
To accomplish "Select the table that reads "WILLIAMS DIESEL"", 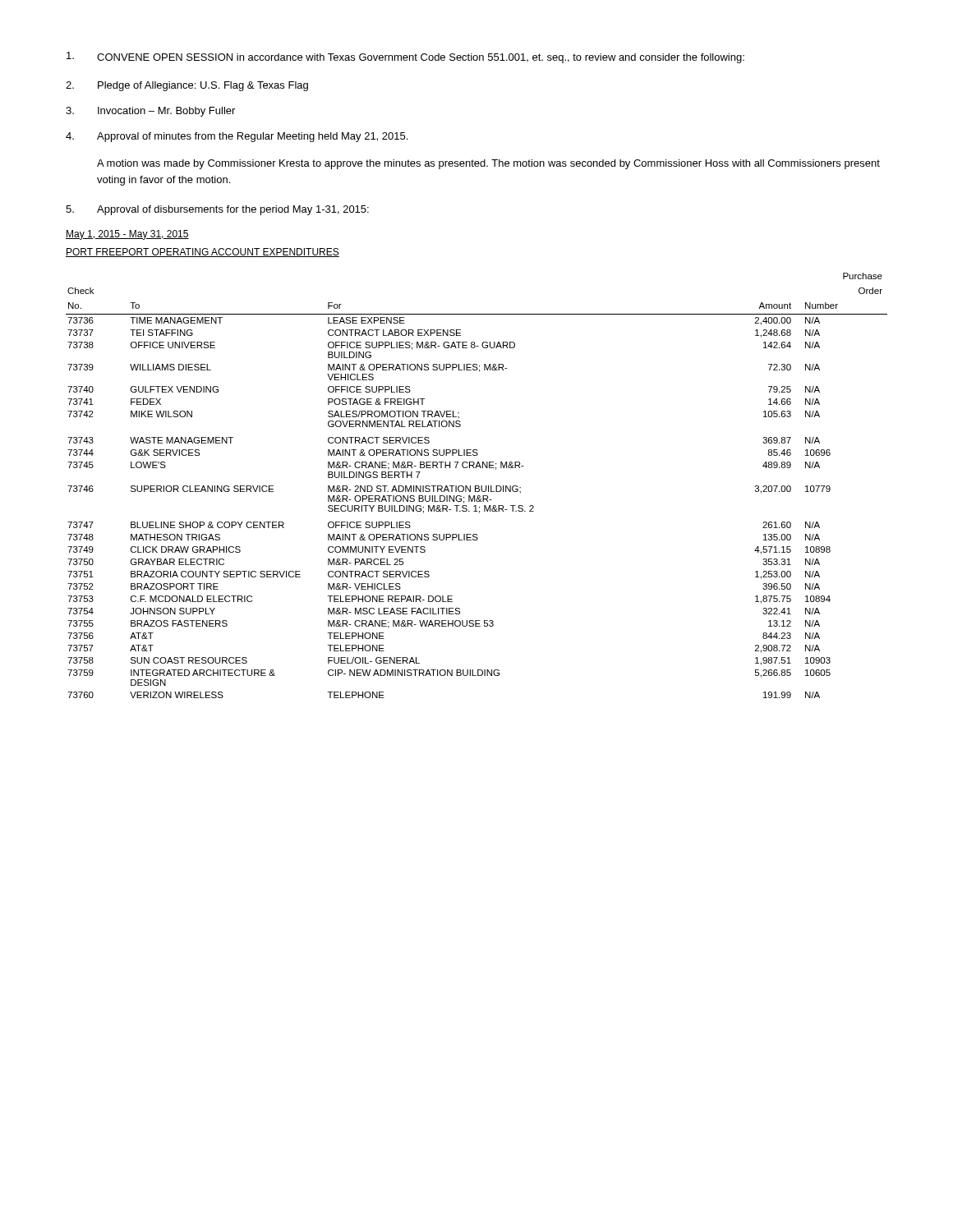I will click(476, 485).
